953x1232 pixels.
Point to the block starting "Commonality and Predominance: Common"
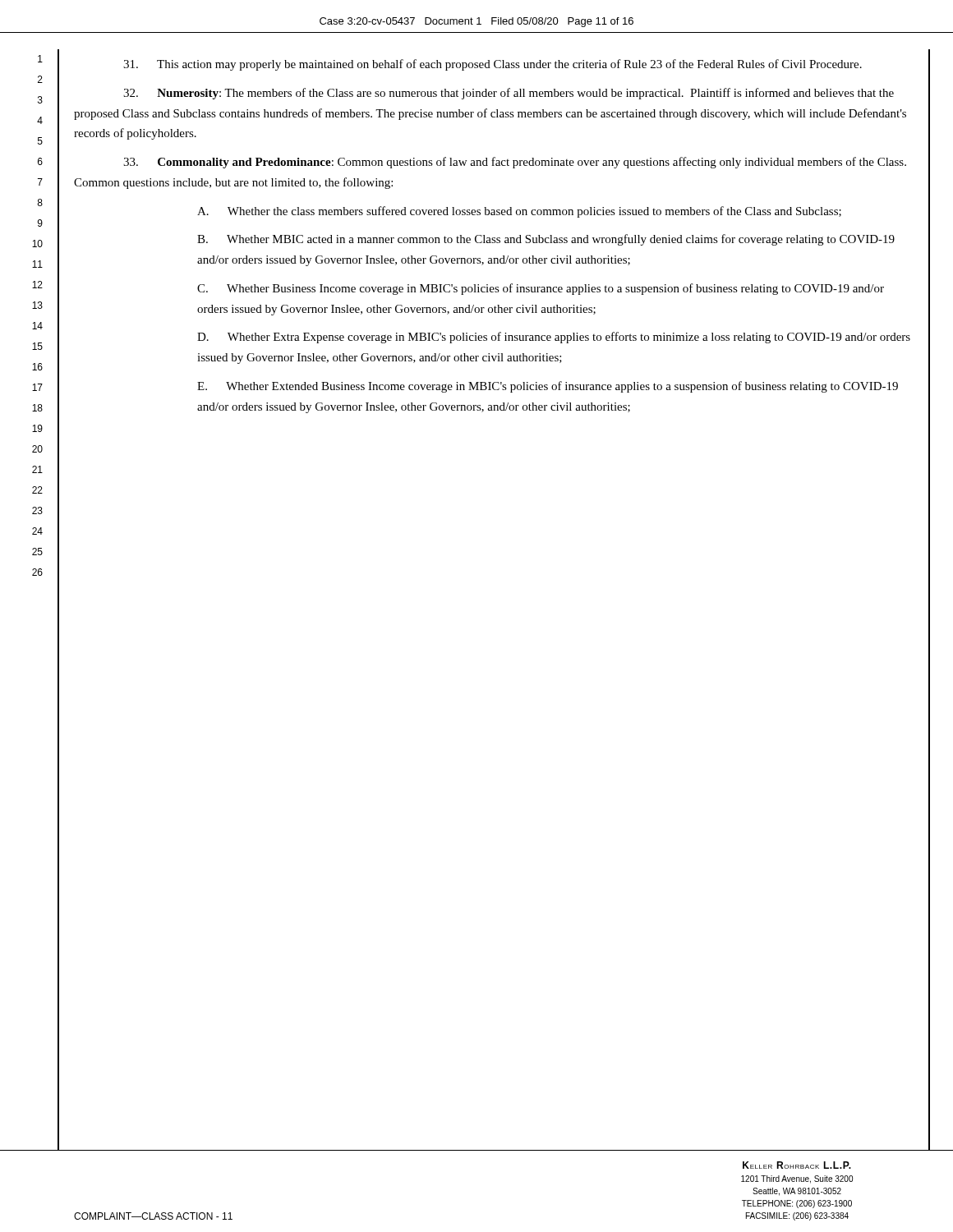490,172
